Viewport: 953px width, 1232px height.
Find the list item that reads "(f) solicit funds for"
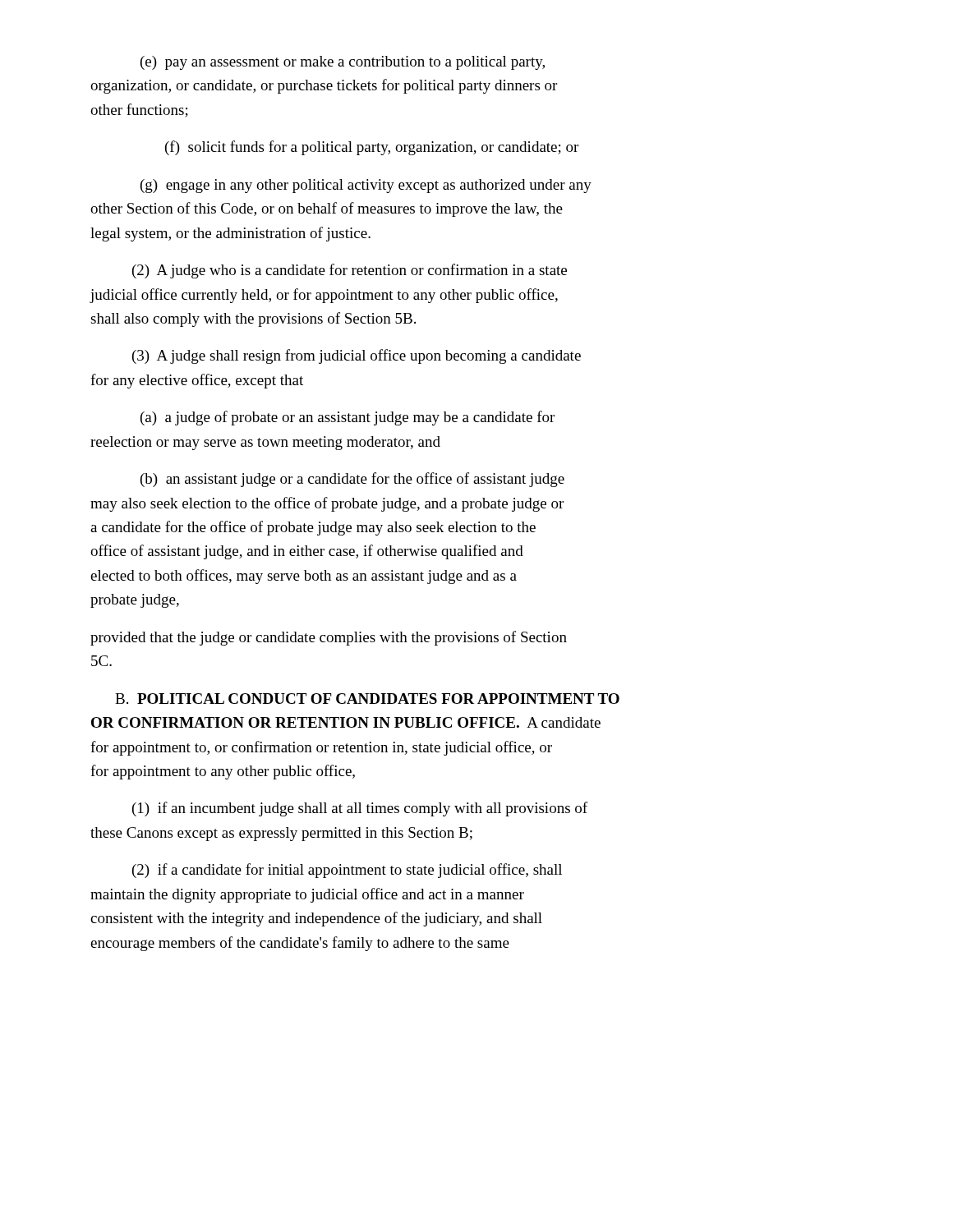[x=476, y=147]
